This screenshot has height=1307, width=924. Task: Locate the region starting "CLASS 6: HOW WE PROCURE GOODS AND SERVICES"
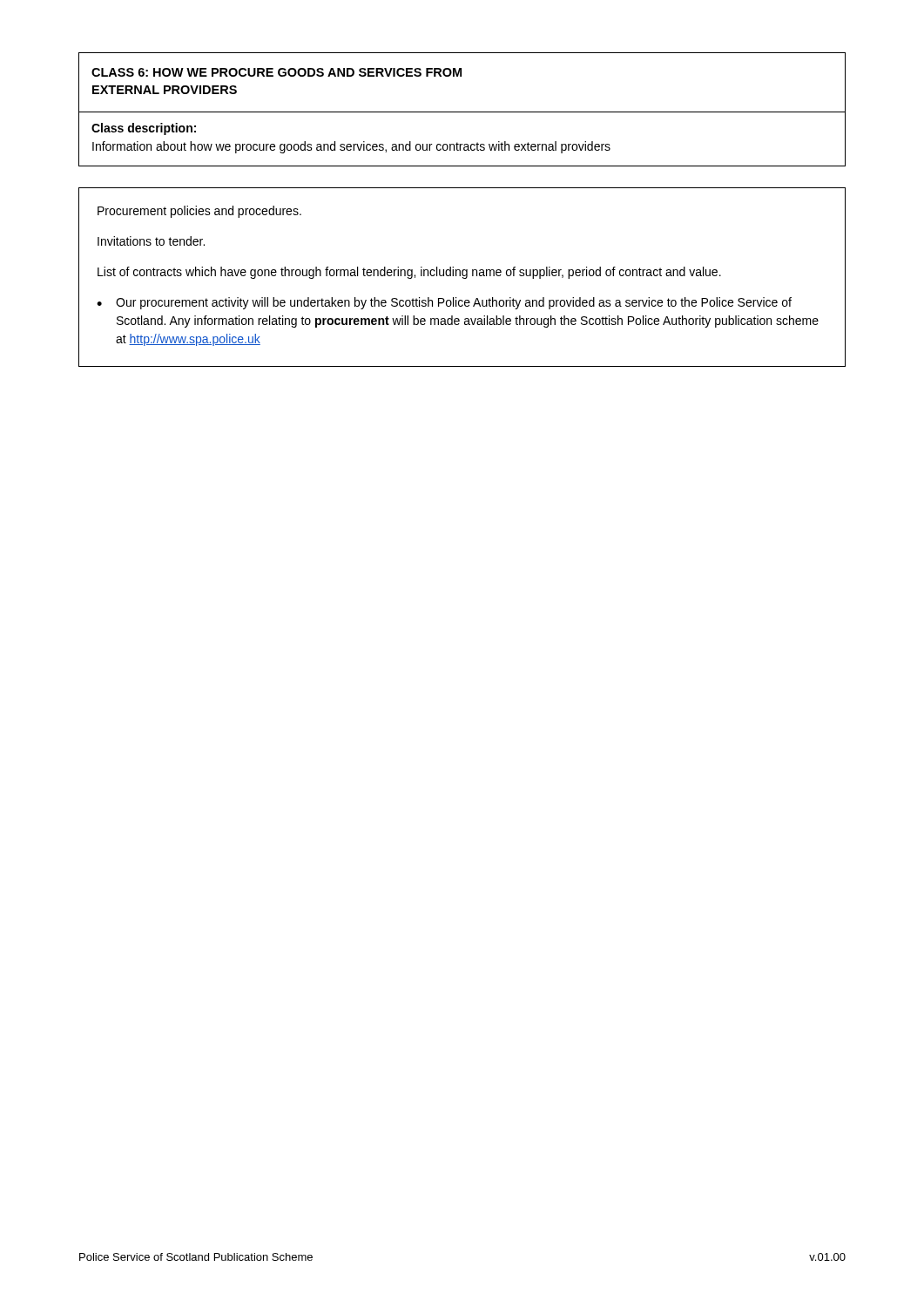[x=462, y=81]
